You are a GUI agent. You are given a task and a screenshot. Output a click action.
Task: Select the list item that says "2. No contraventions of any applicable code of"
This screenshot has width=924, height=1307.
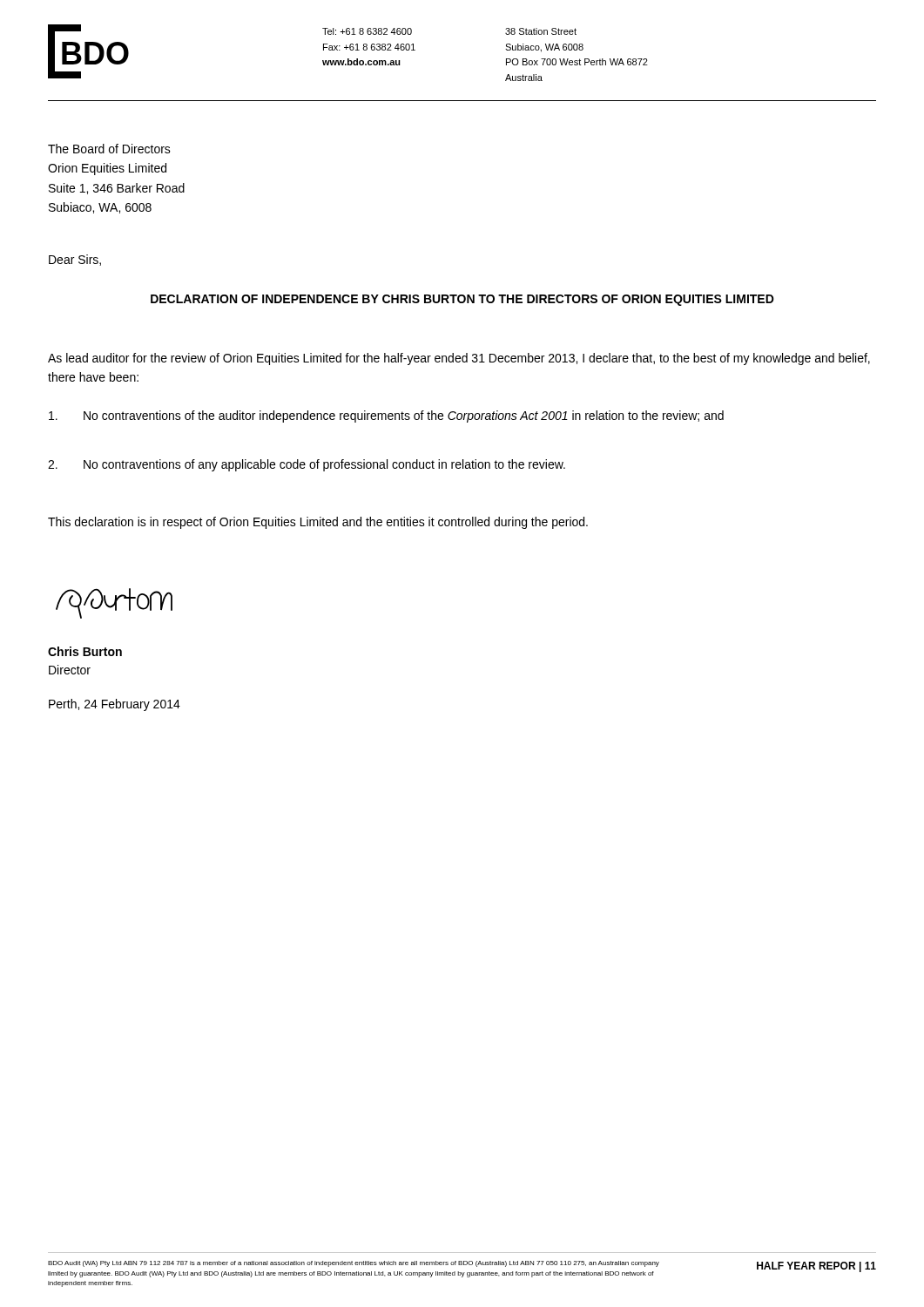pos(462,465)
